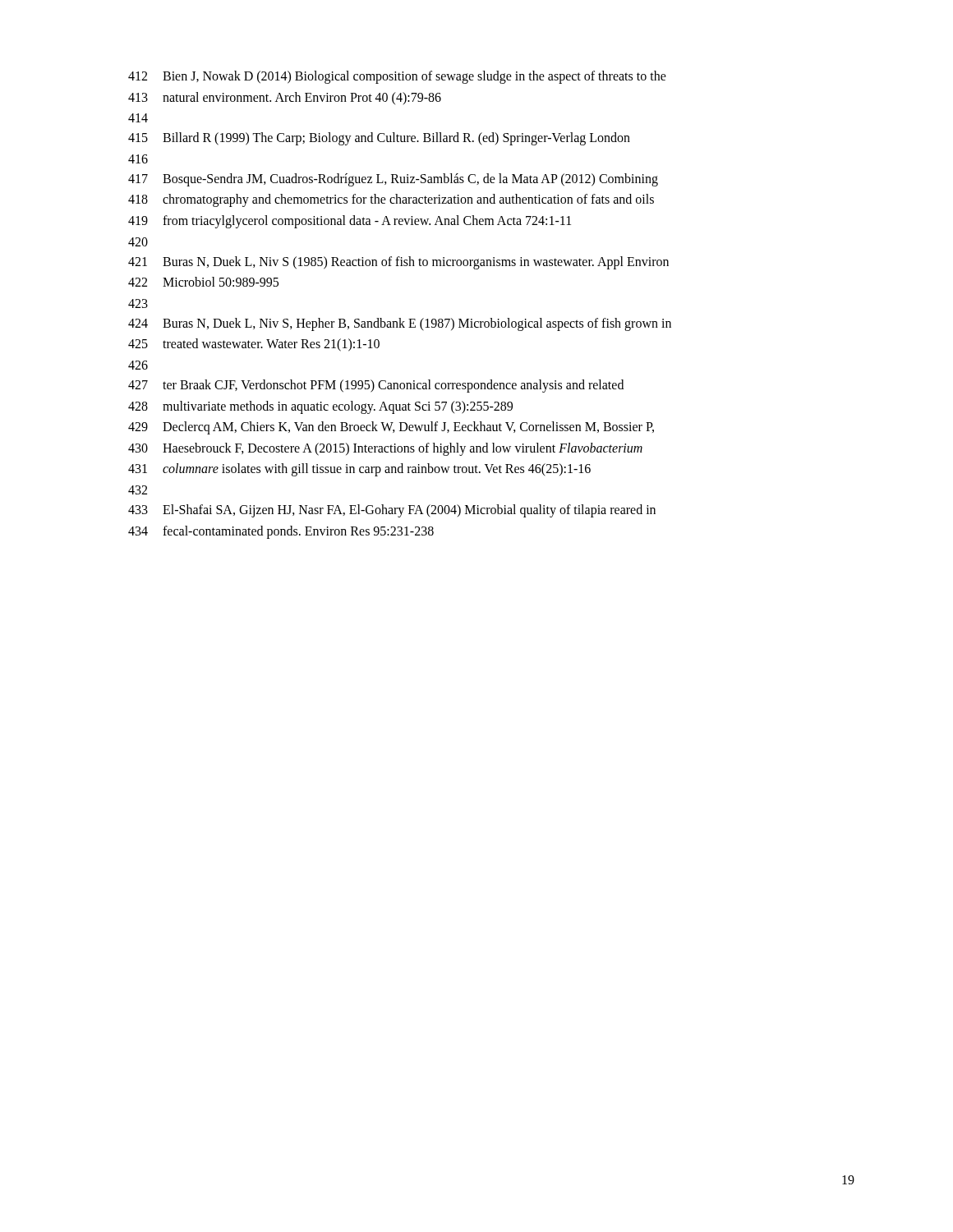Navigate to the text starting "421 Buras N, Duek L, Niv"
953x1232 pixels.
476,261
